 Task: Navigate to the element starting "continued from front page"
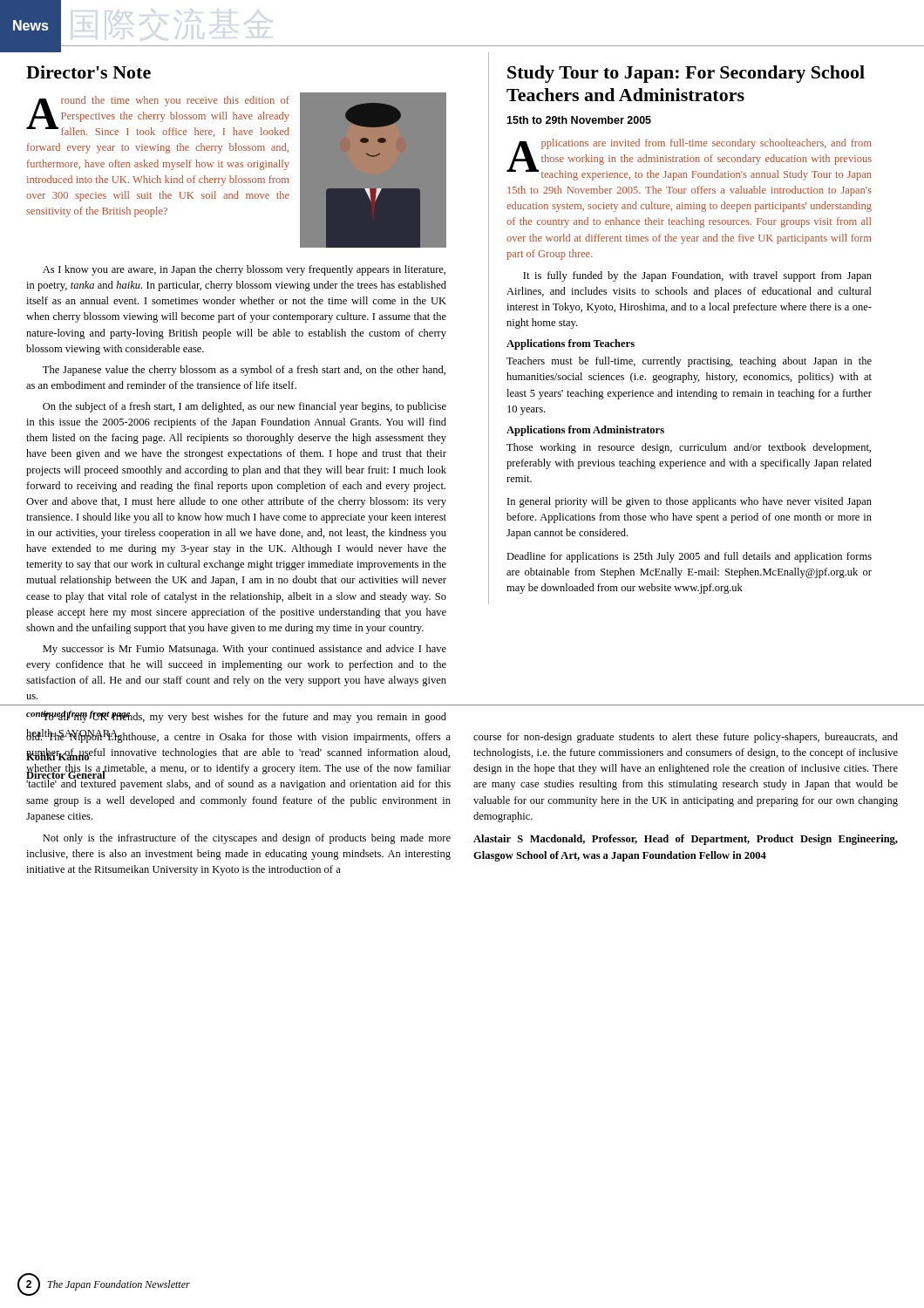click(x=78, y=713)
